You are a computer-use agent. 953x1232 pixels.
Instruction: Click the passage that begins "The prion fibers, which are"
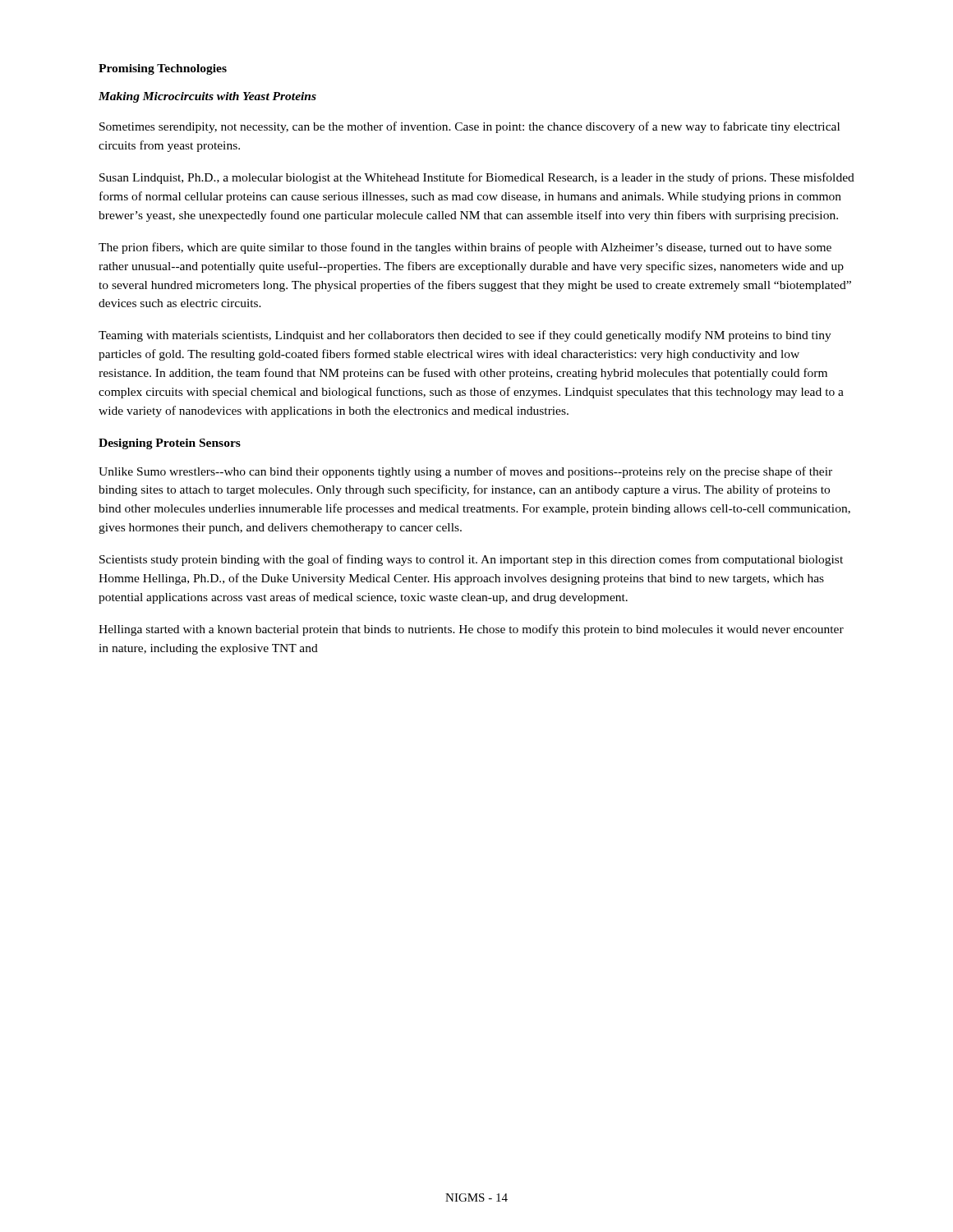pos(475,275)
